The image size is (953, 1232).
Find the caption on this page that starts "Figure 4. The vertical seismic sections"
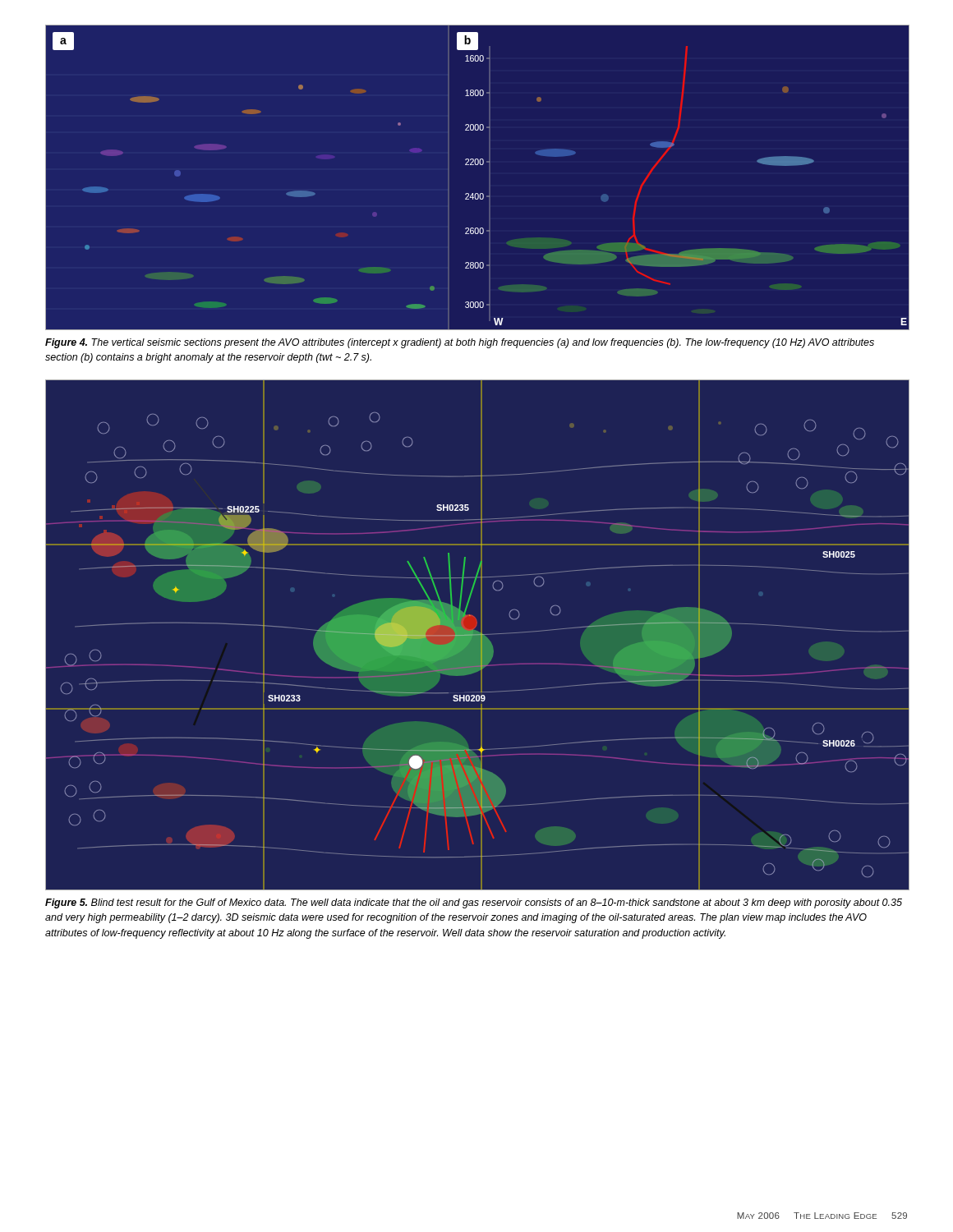coord(460,350)
